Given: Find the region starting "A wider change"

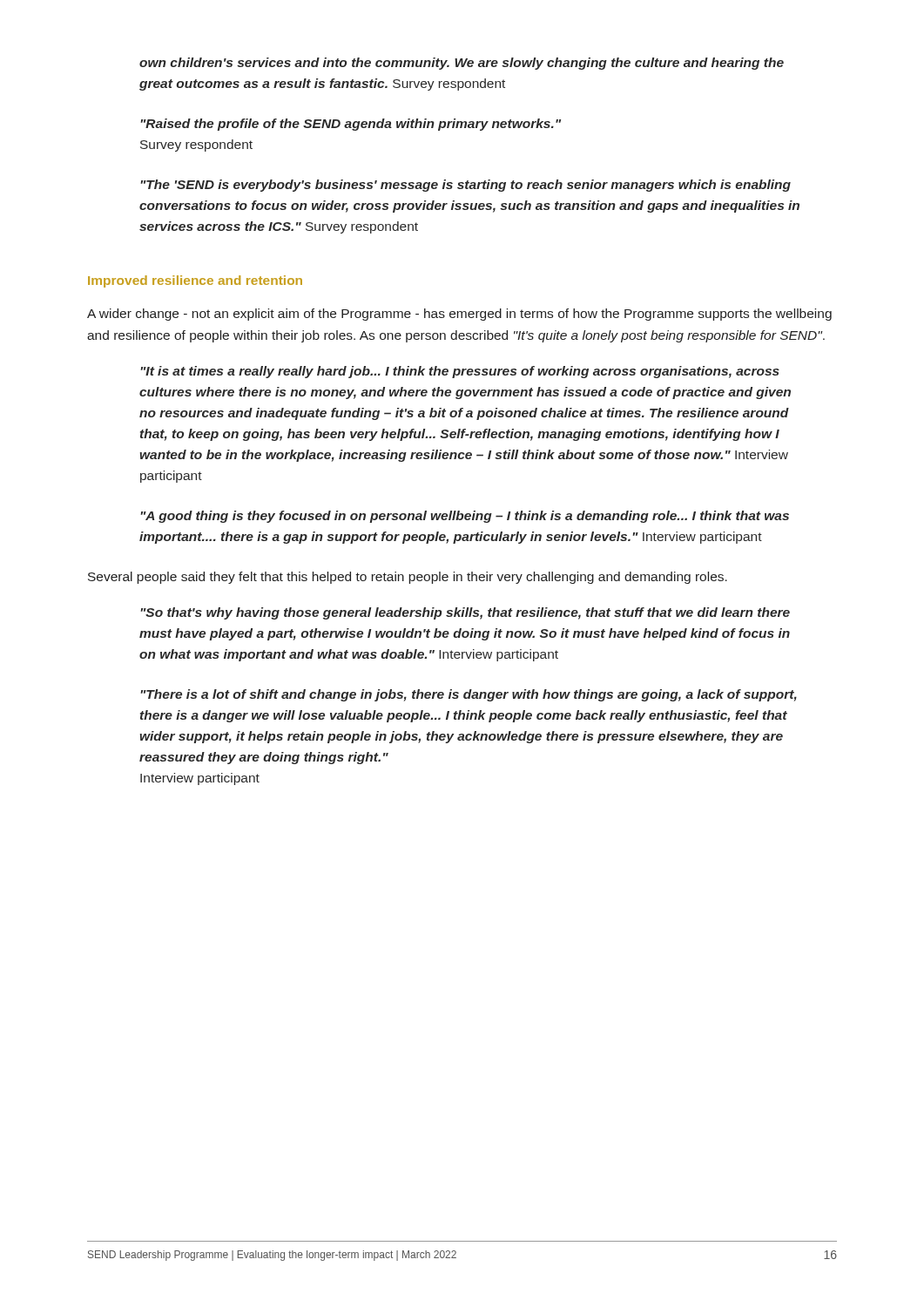Looking at the screenshot, I should 462,325.
